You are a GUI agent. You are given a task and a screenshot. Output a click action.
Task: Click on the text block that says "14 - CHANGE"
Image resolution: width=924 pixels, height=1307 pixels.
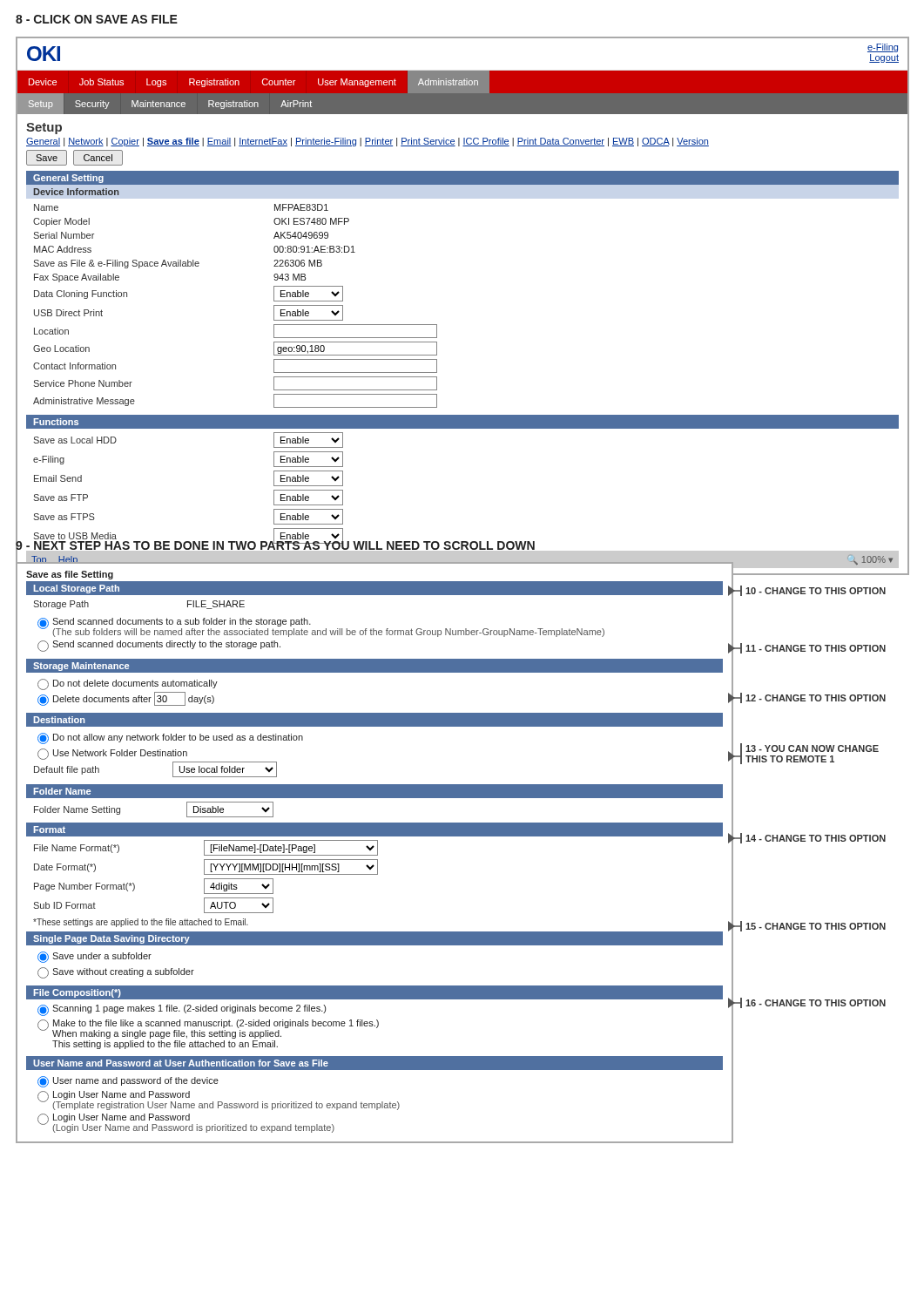pos(816,838)
